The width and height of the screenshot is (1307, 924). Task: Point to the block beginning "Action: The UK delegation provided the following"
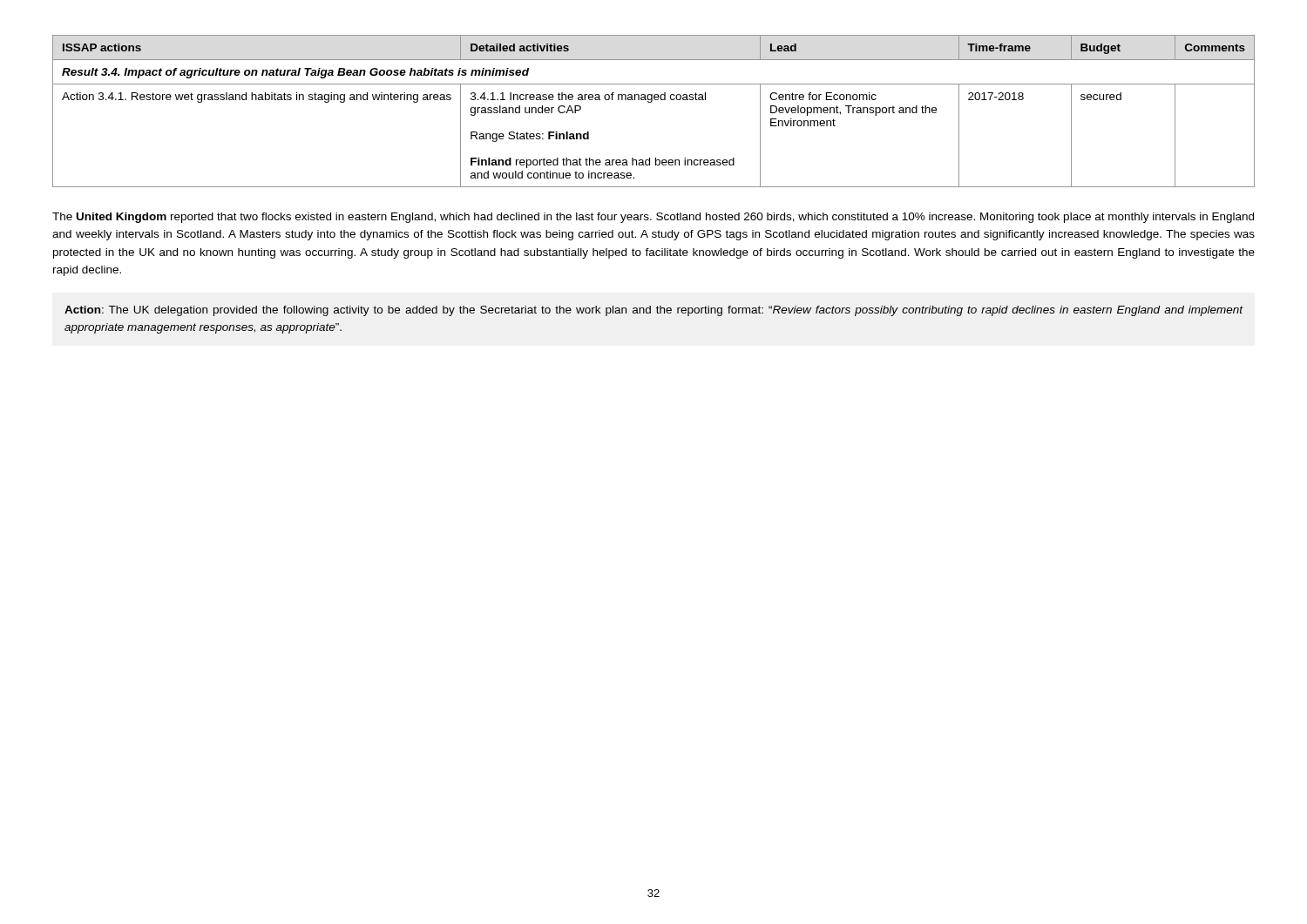click(654, 318)
